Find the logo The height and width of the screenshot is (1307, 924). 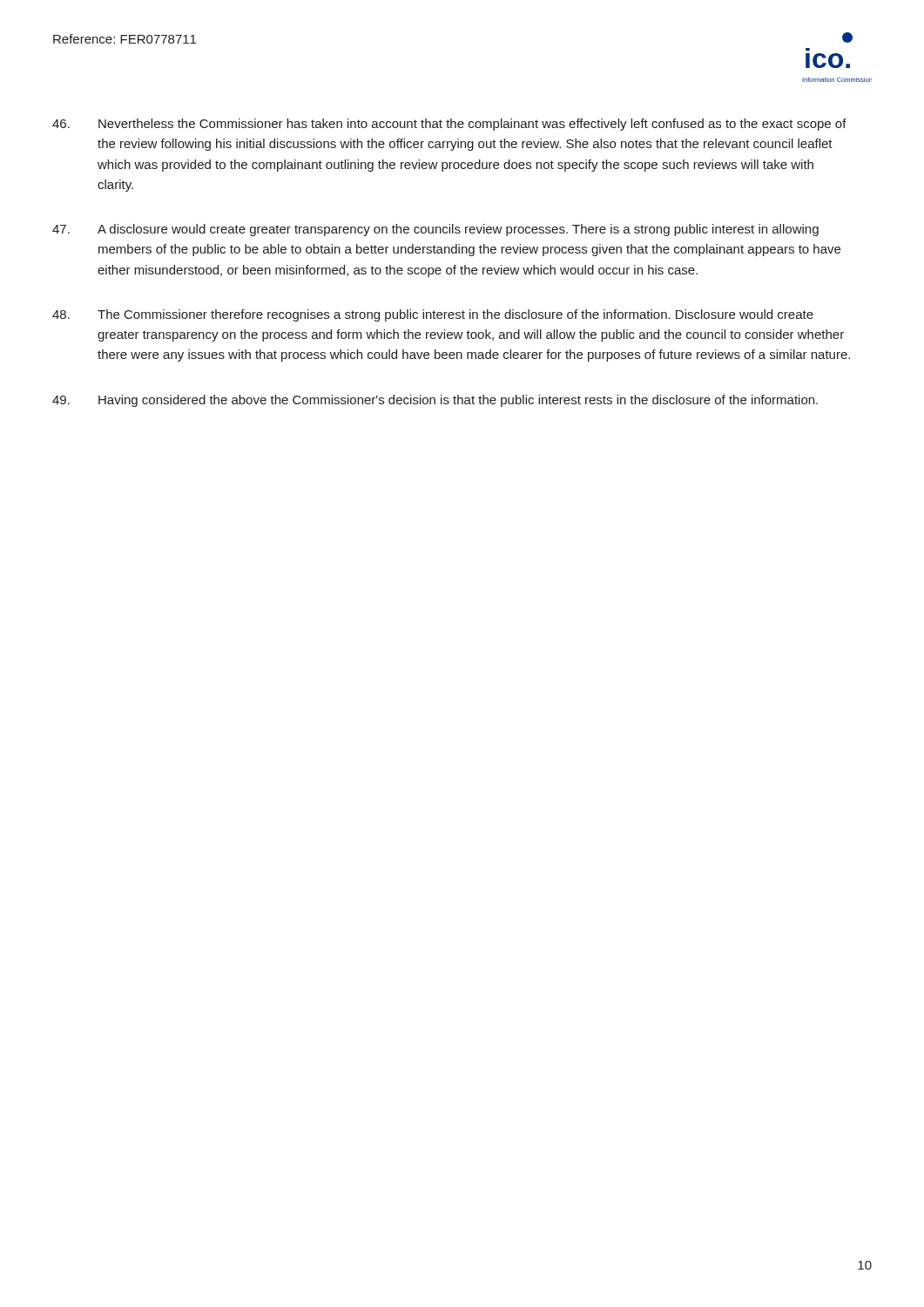point(833,63)
